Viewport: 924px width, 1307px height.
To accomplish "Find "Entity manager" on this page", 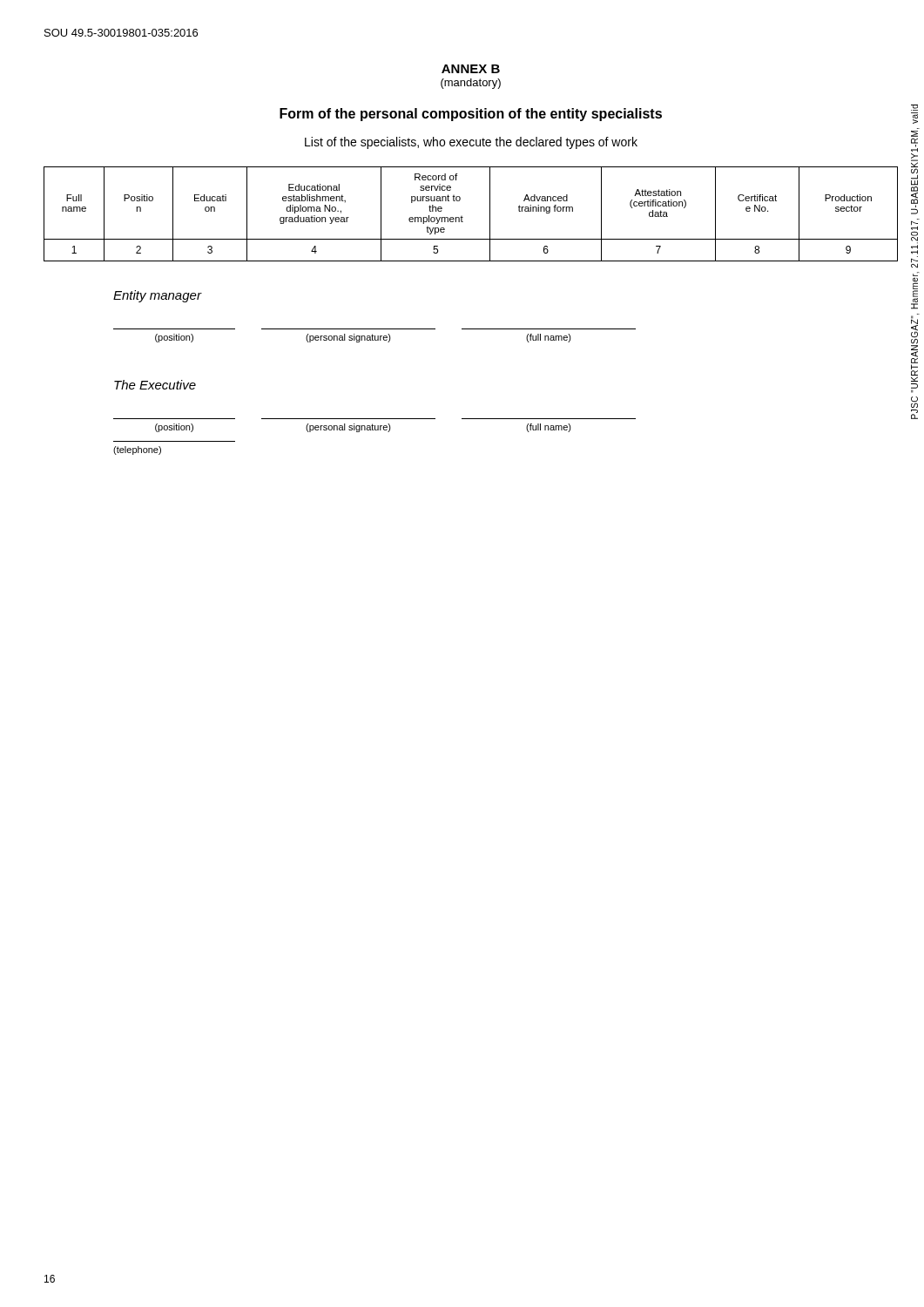I will tap(158, 296).
